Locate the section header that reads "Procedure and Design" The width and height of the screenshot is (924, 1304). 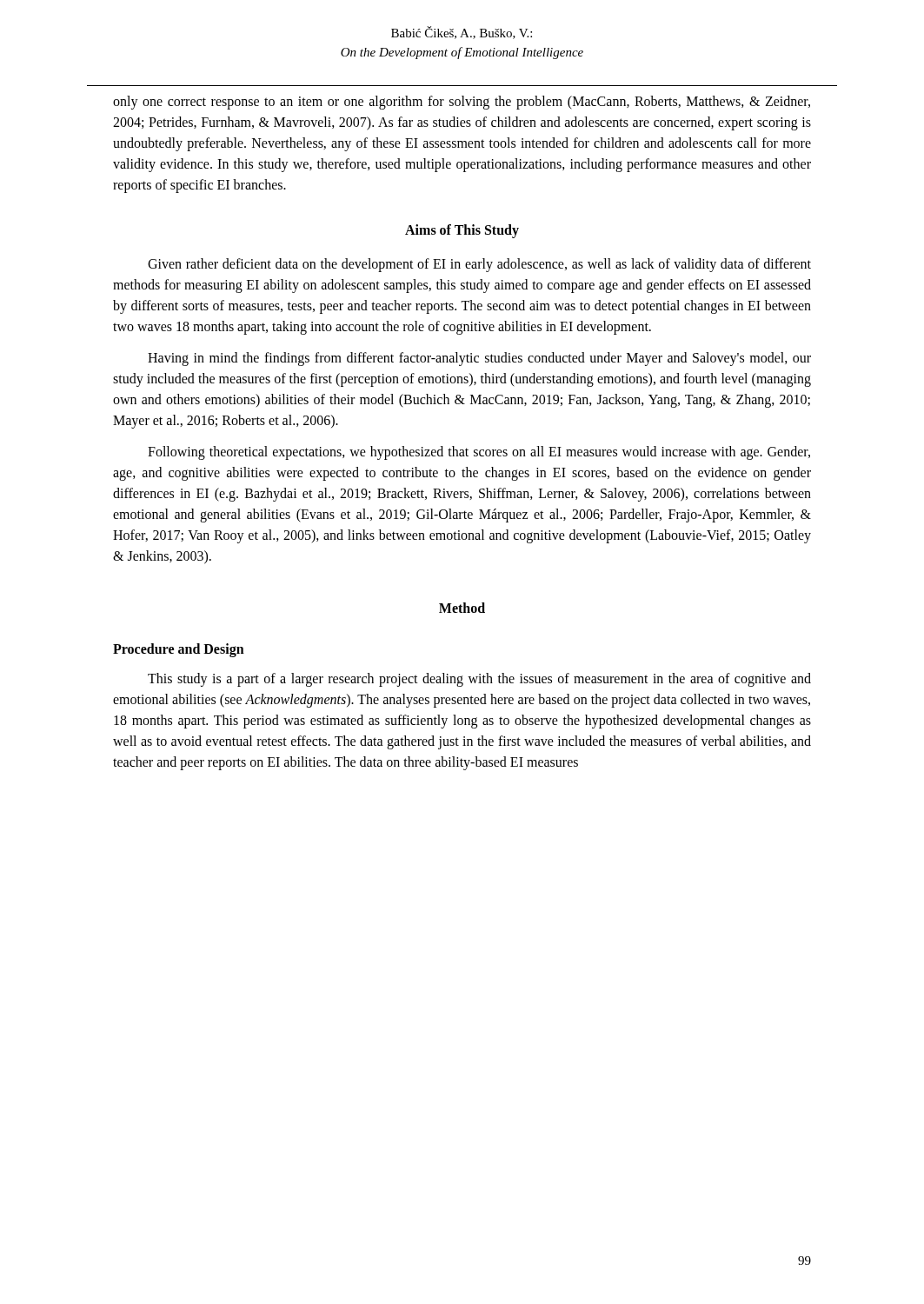(x=178, y=649)
